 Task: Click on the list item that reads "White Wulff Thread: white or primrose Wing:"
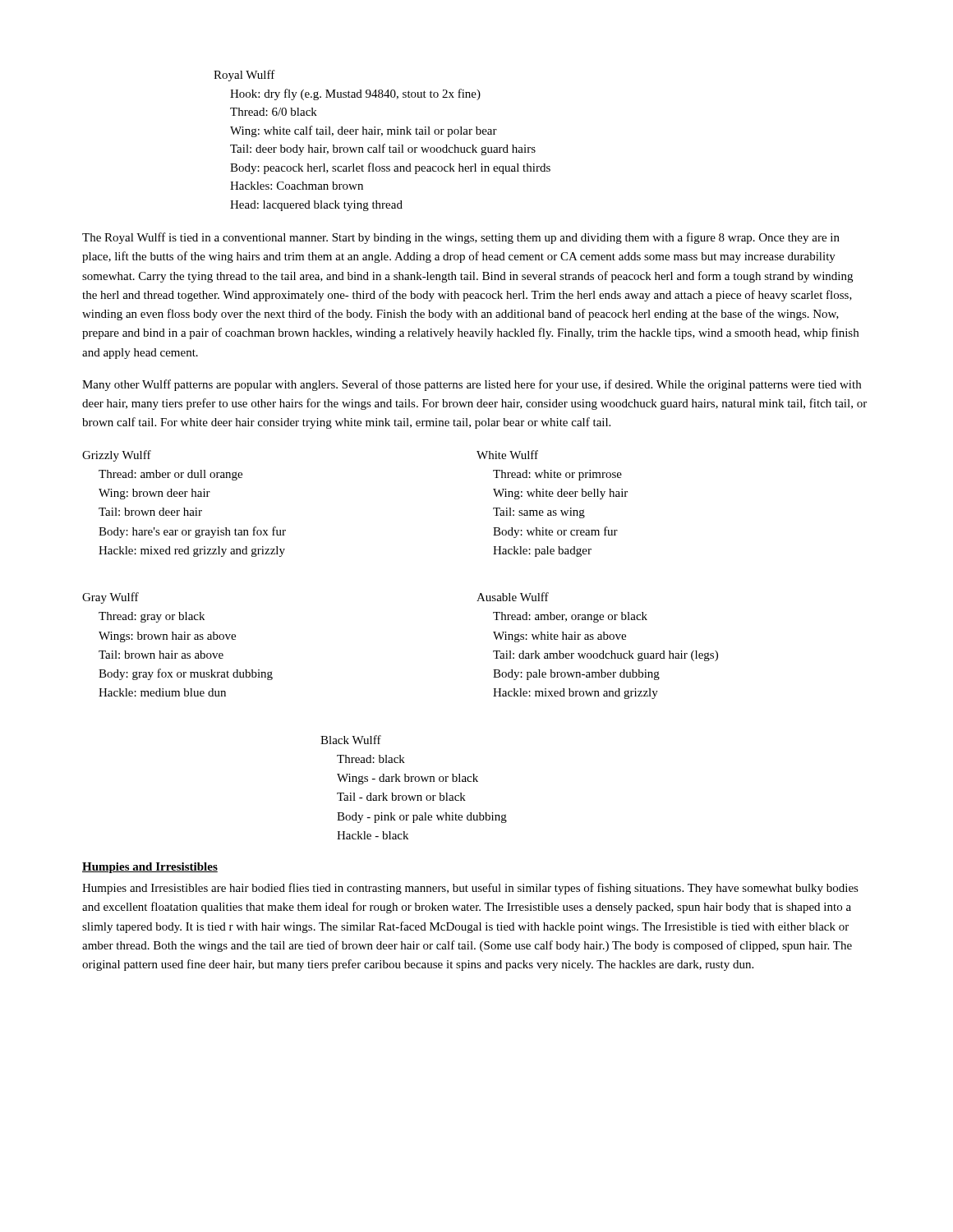click(507, 455)
